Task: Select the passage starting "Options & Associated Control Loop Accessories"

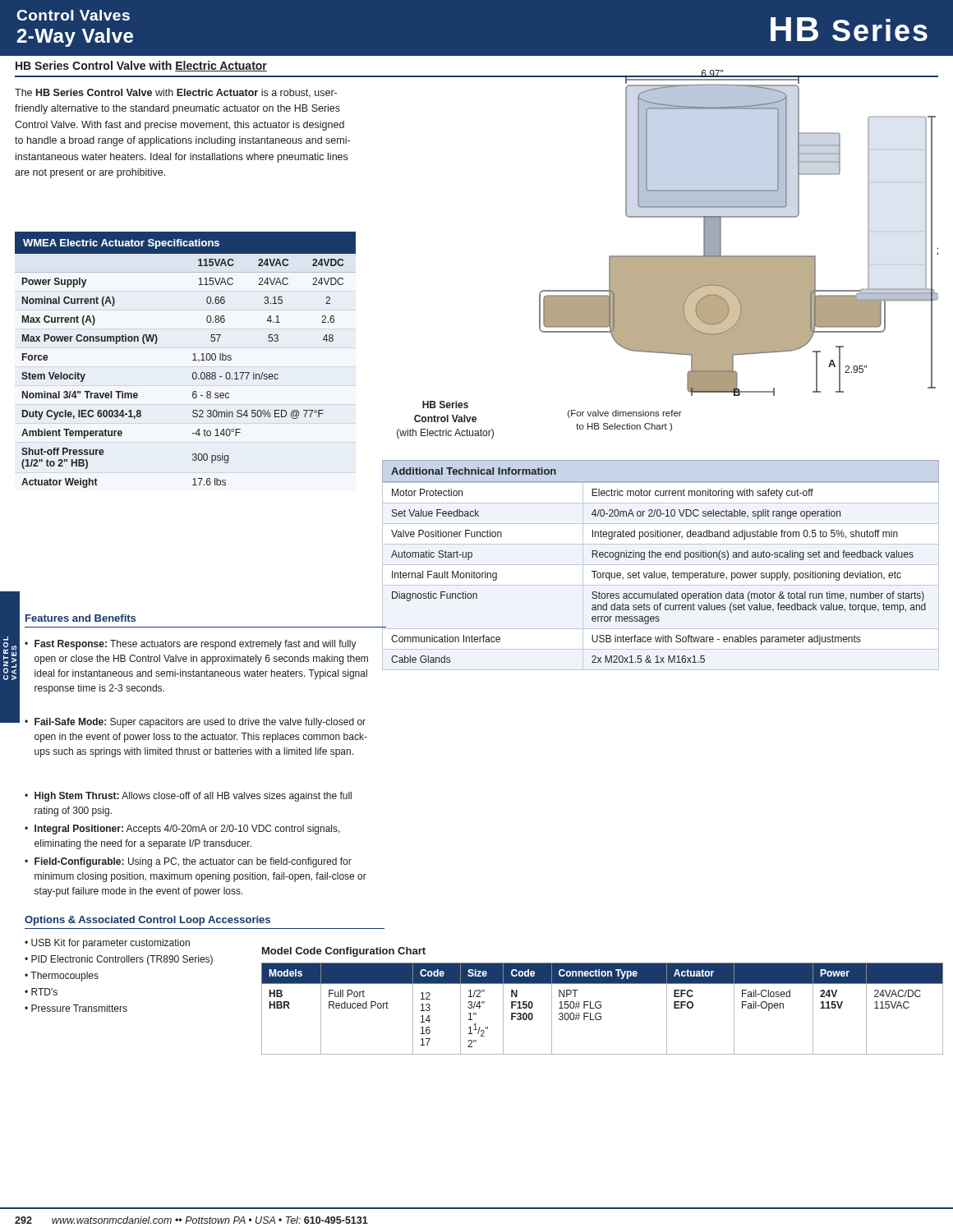Action: tap(205, 921)
